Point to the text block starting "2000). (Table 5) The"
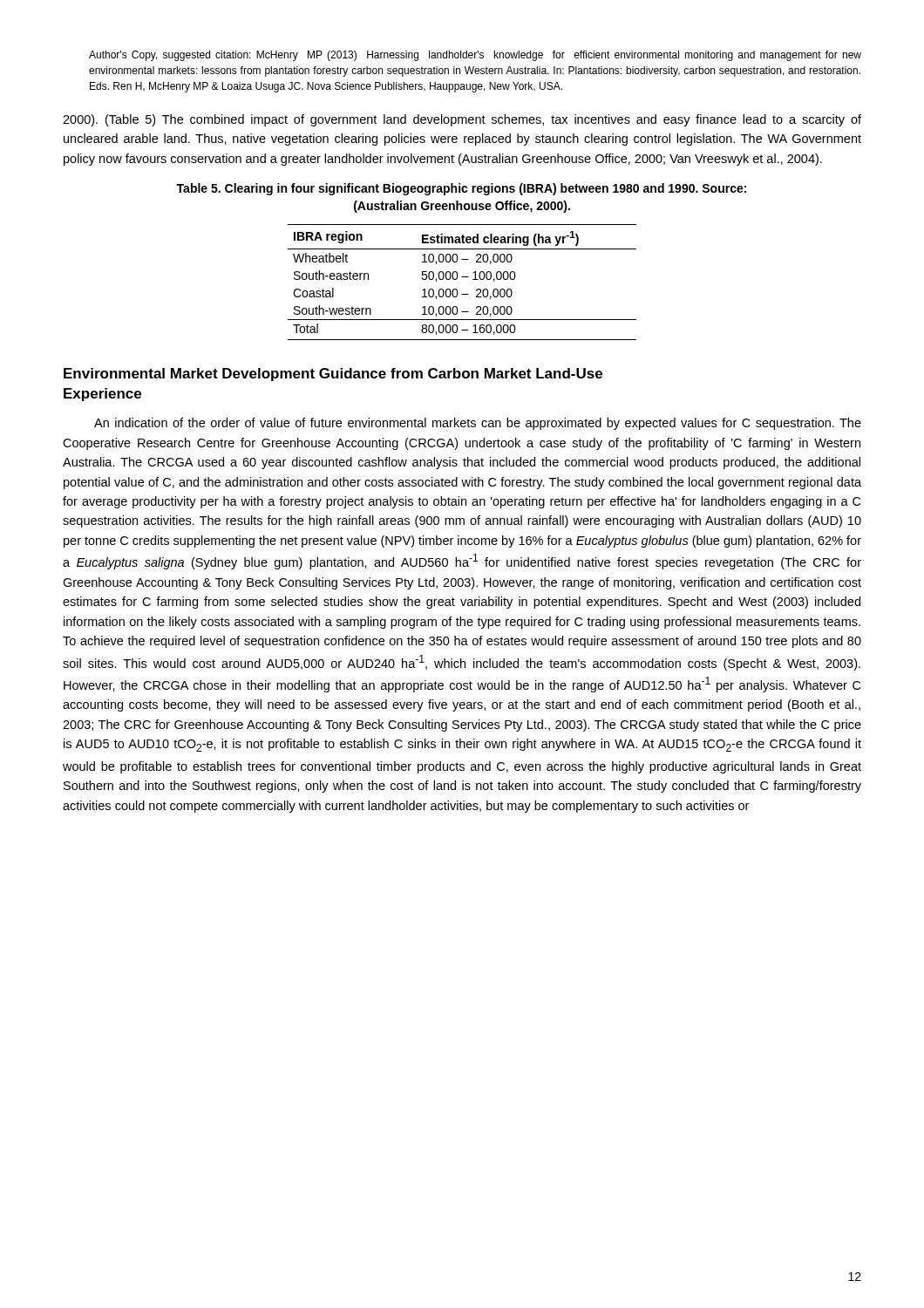The image size is (924, 1308). pyautogui.click(x=462, y=139)
